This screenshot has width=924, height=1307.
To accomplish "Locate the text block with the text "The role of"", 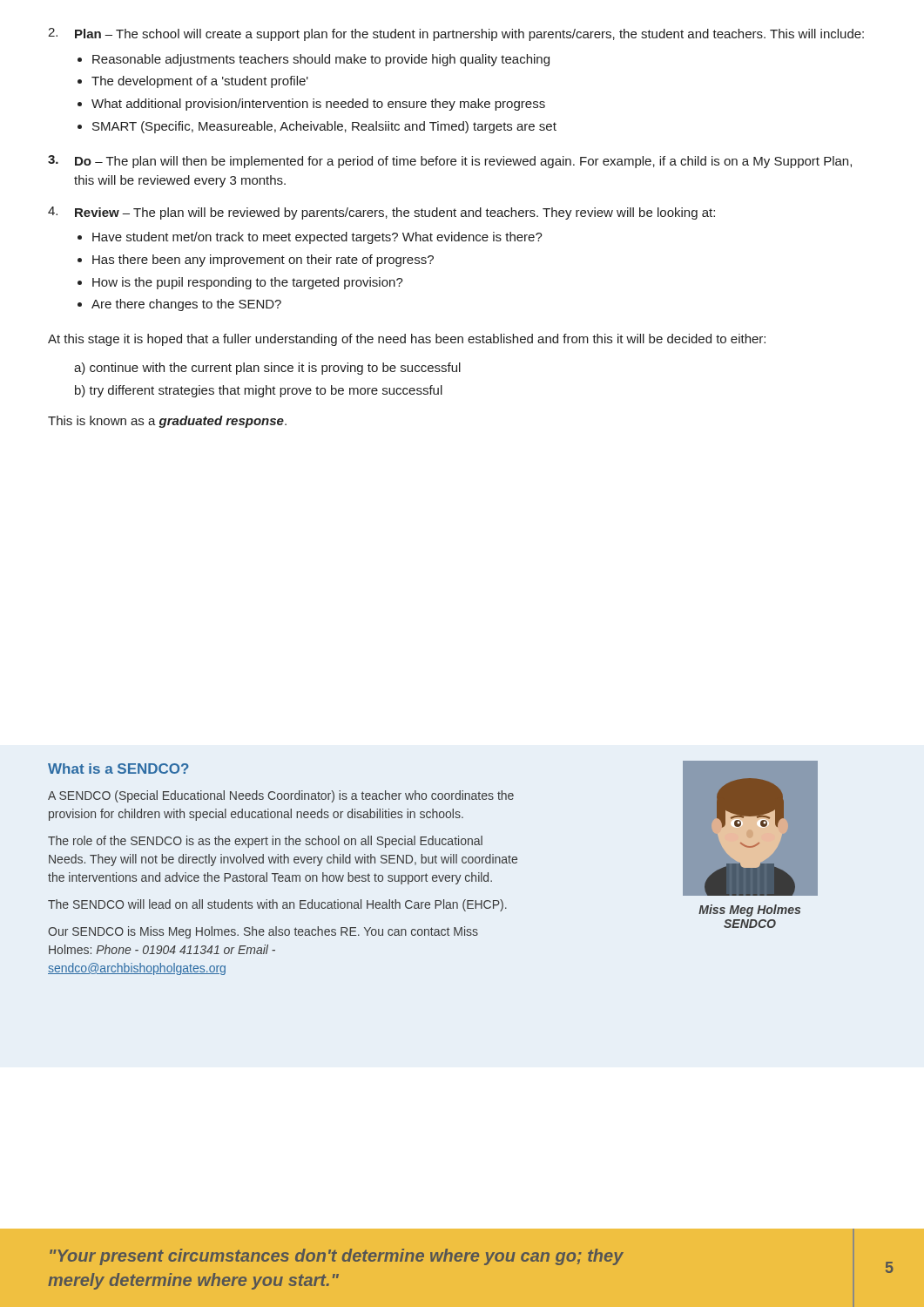I will [x=283, y=859].
